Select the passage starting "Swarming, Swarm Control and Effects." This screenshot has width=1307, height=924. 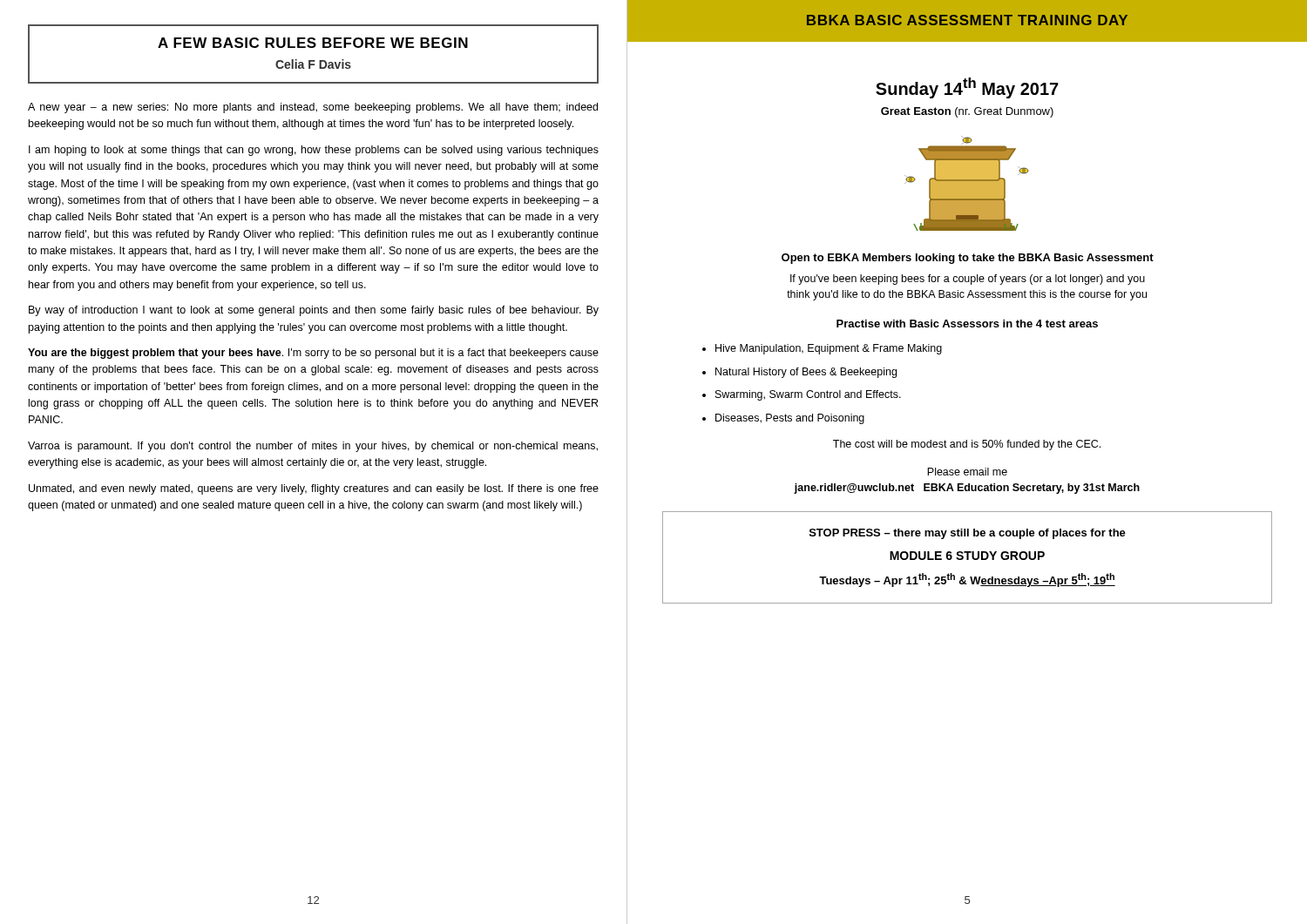pyautogui.click(x=808, y=396)
